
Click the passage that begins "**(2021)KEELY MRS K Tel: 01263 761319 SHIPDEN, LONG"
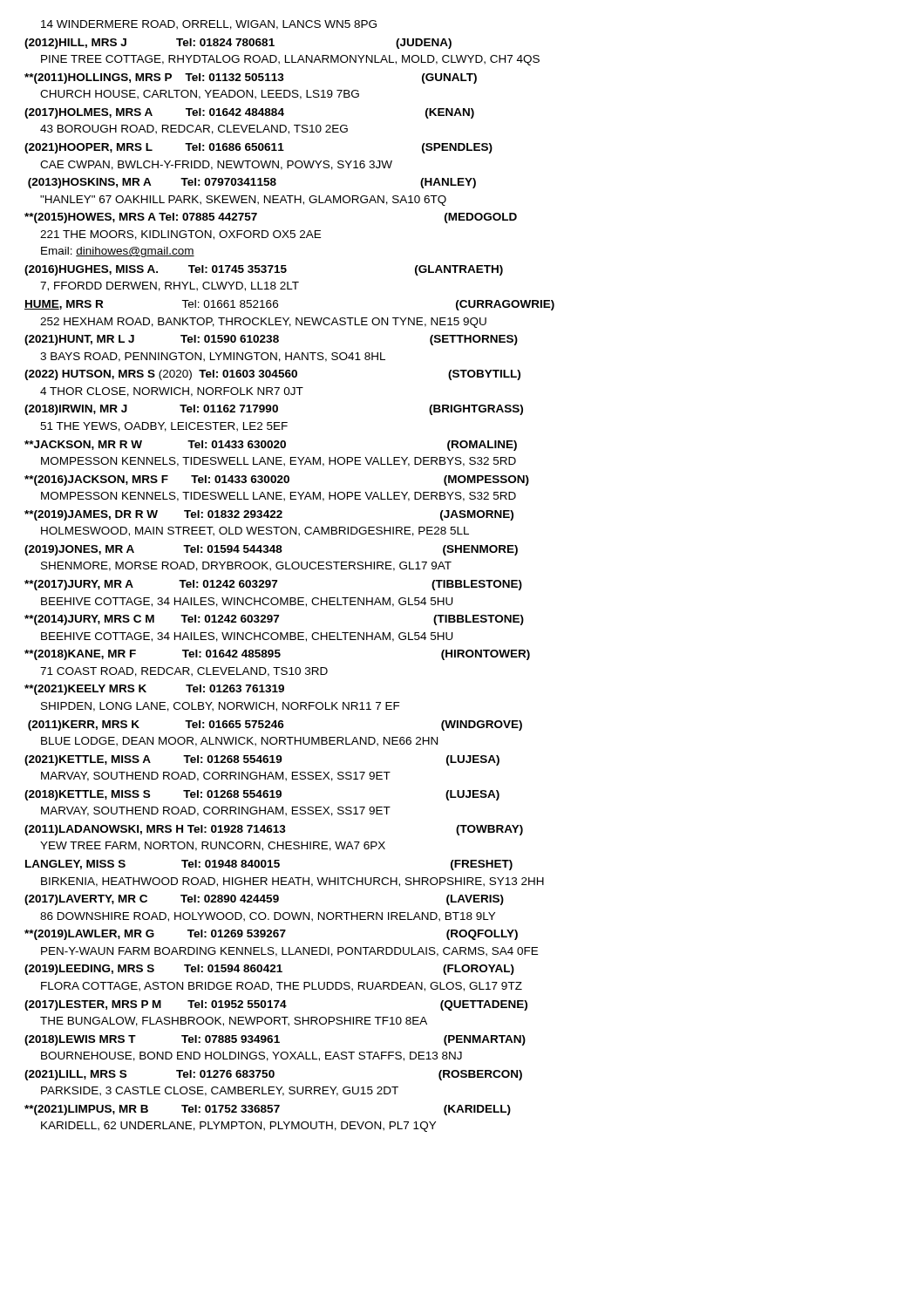point(212,698)
